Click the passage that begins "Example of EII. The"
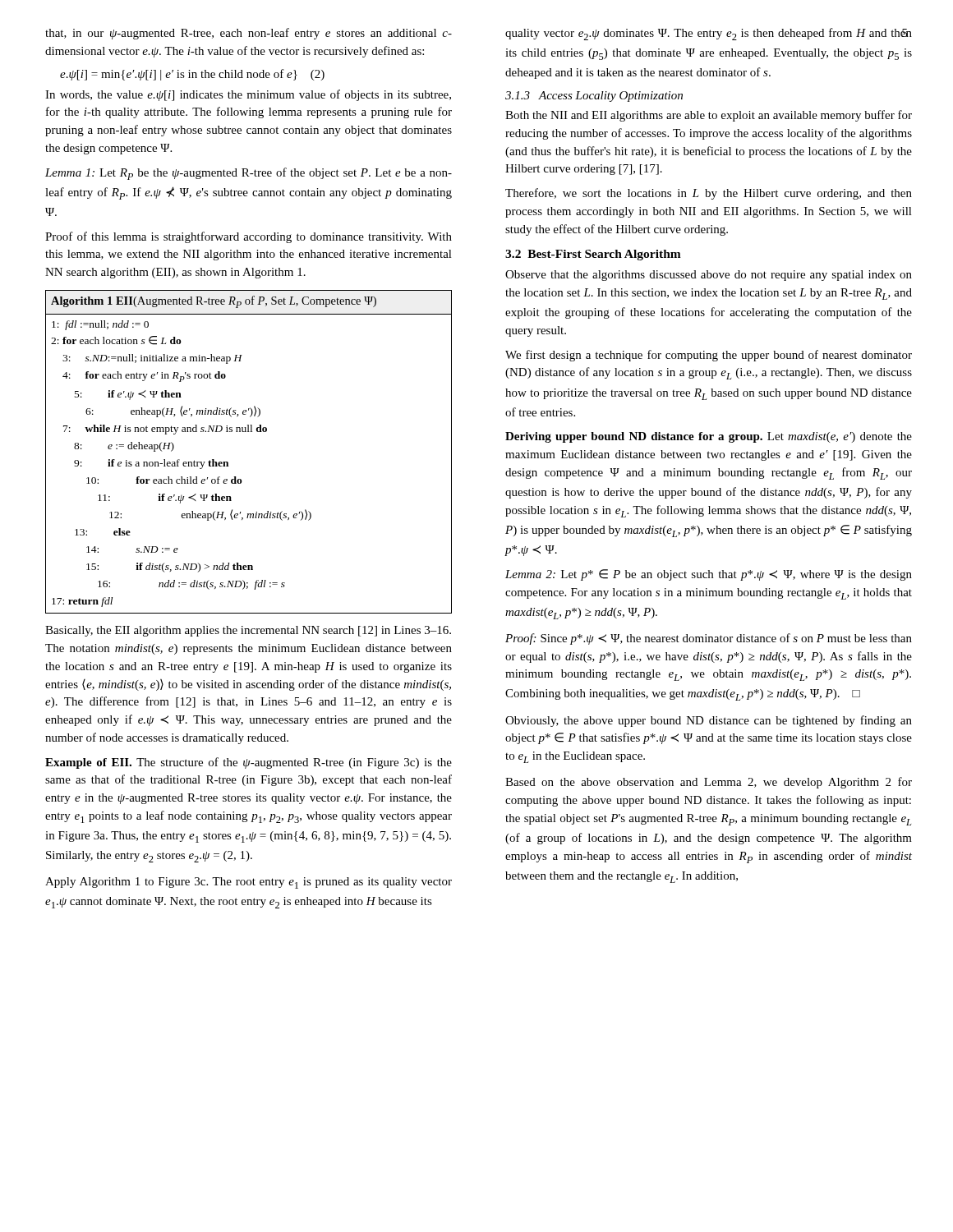This screenshot has height=1232, width=953. pos(248,810)
